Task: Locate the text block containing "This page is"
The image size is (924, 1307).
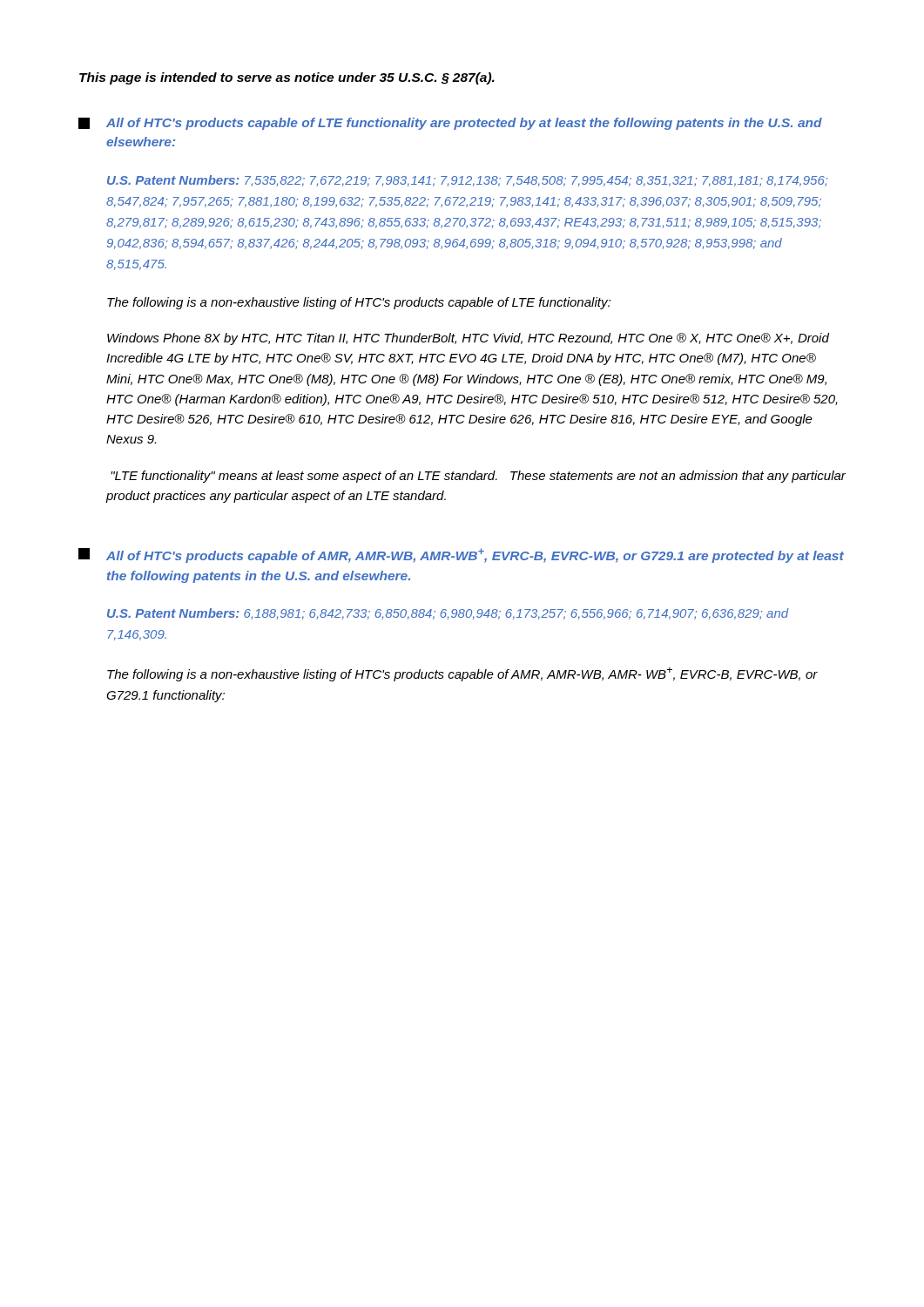Action: (287, 77)
